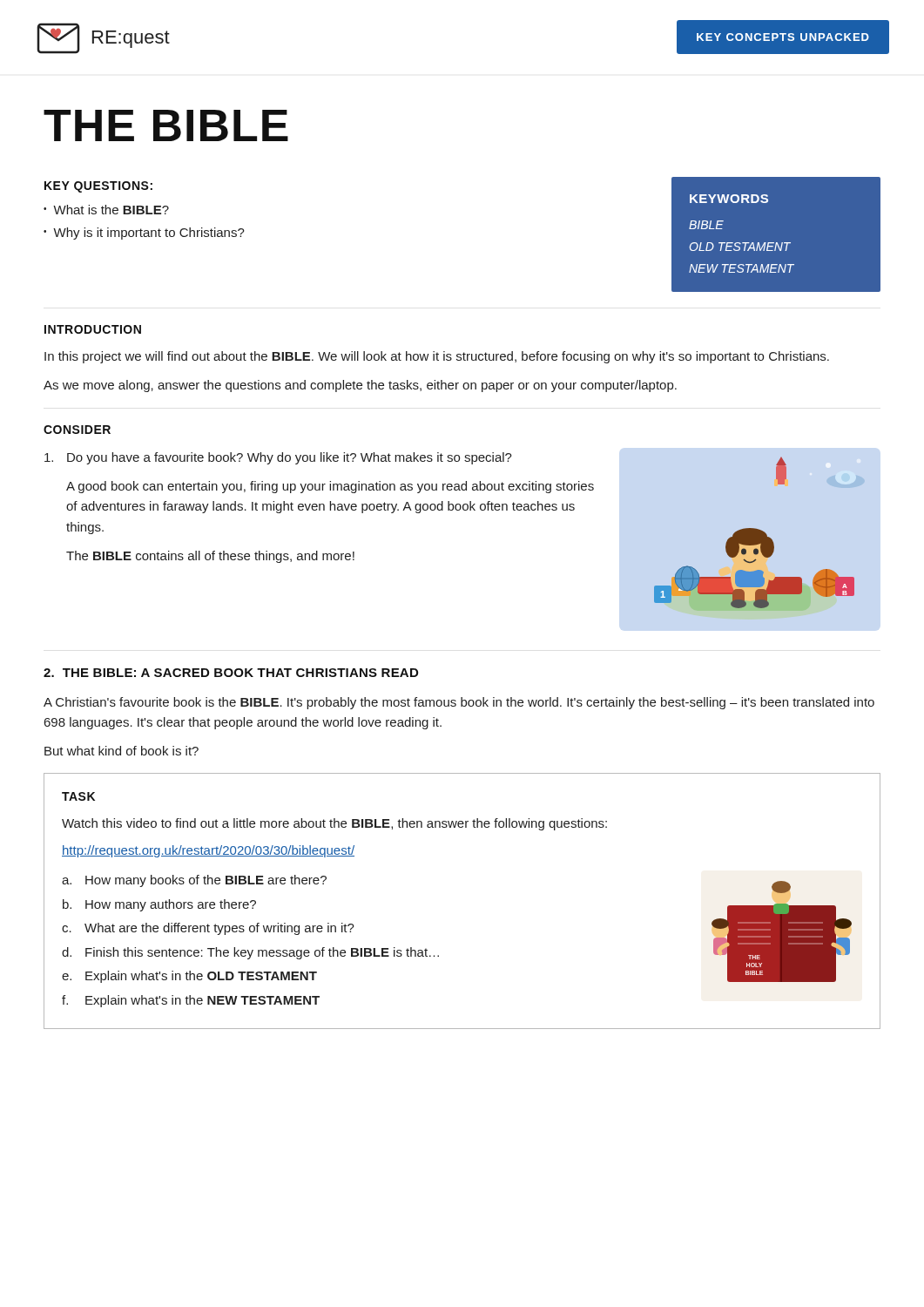Find the element starting "As we move along, answer the questions"
The height and width of the screenshot is (1307, 924).
[360, 385]
